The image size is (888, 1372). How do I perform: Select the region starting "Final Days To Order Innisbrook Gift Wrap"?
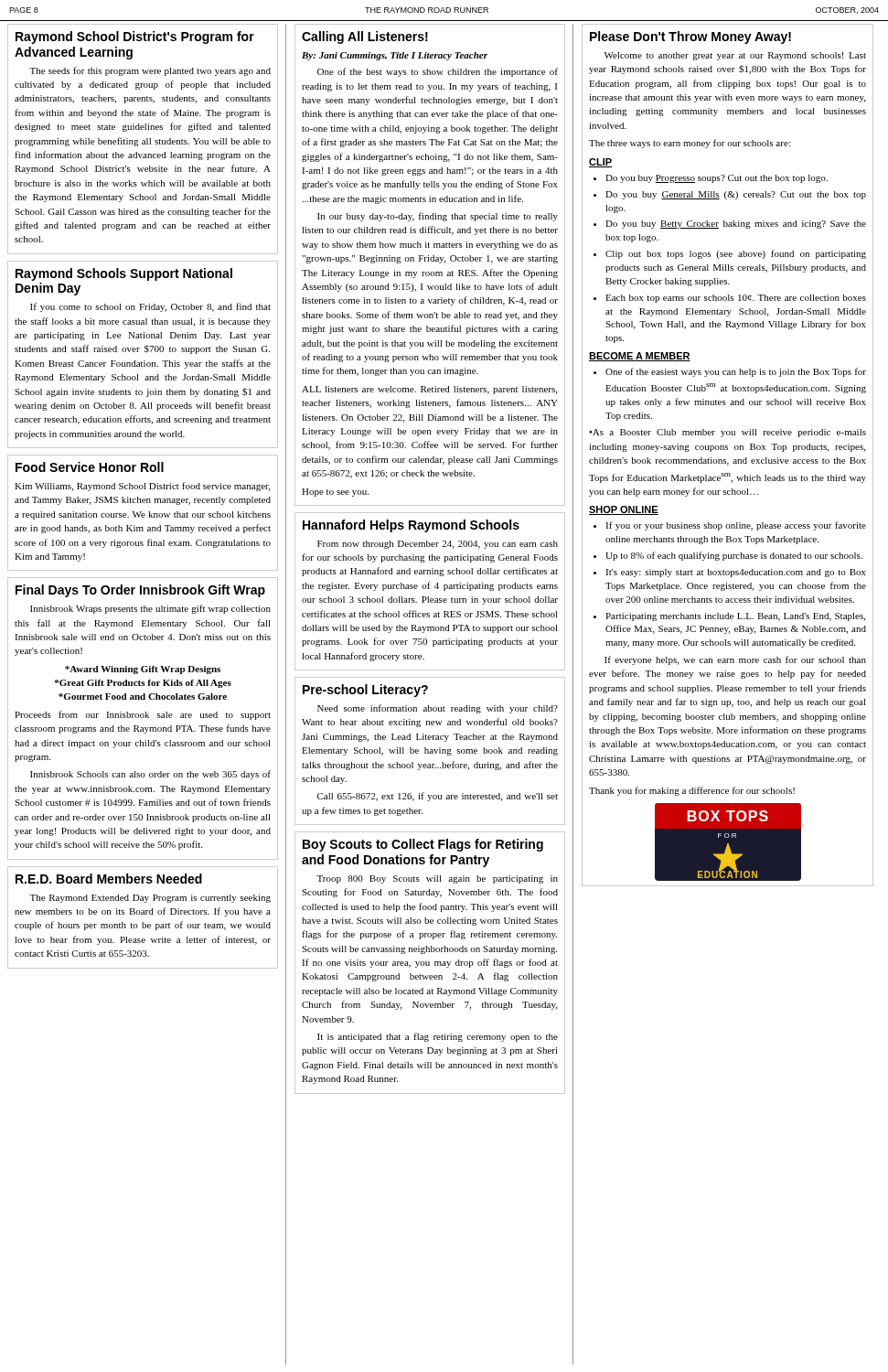[x=143, y=718]
